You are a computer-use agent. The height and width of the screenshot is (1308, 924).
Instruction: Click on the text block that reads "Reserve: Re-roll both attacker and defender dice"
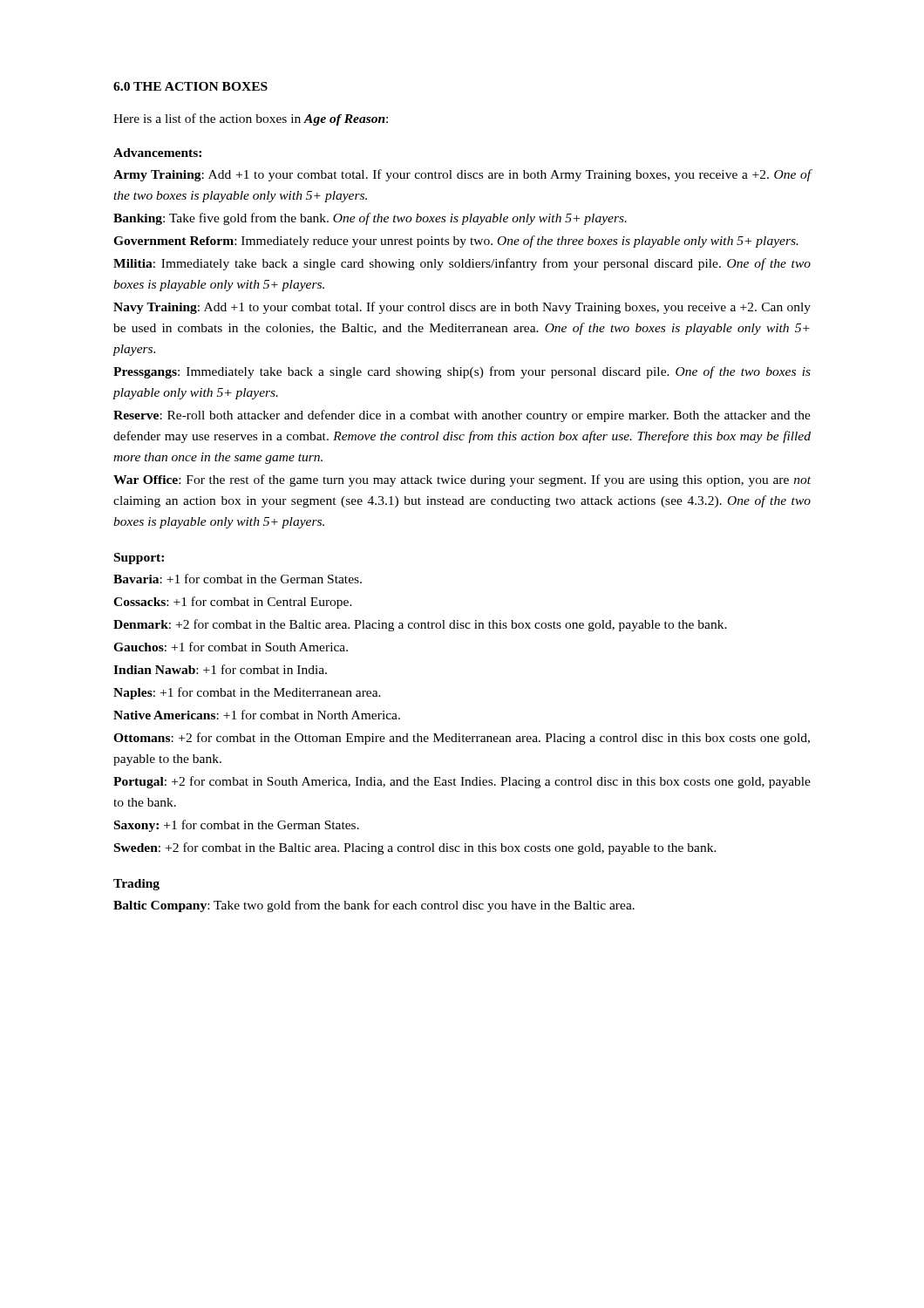pos(462,436)
